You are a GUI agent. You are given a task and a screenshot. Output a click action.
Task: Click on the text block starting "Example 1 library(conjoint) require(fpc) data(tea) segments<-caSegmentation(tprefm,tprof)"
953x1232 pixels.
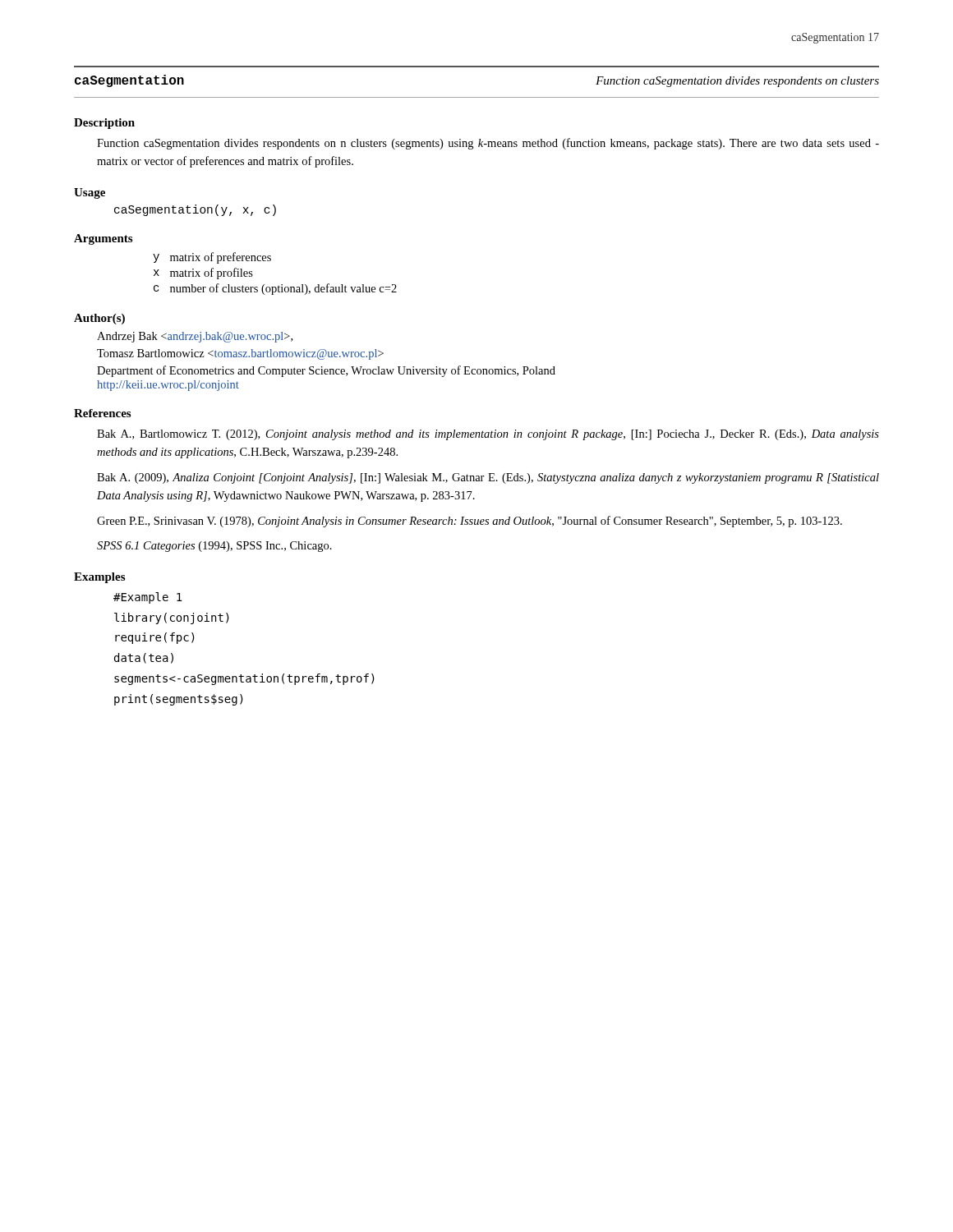coord(148,598)
